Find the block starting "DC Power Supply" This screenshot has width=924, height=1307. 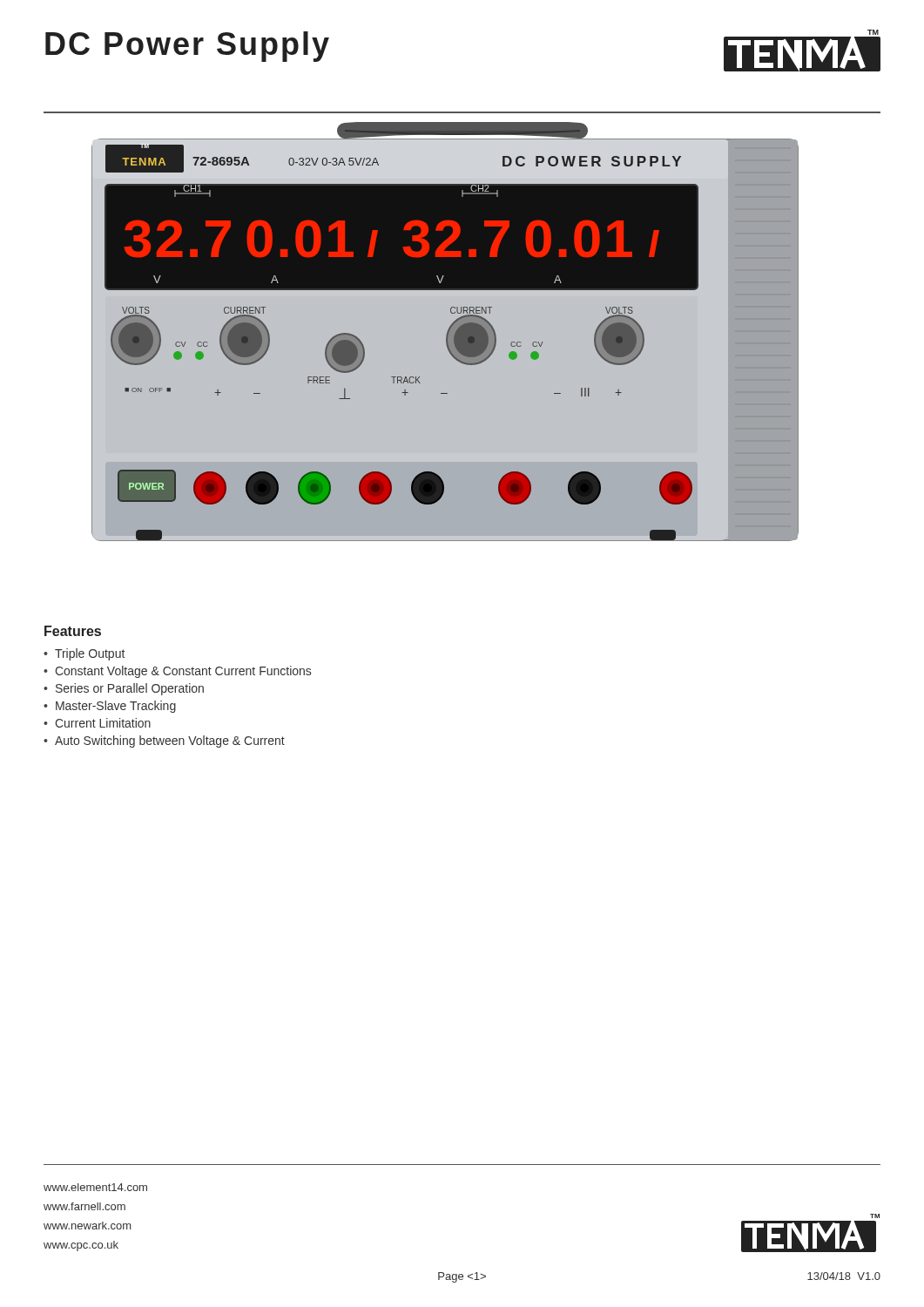point(187,44)
